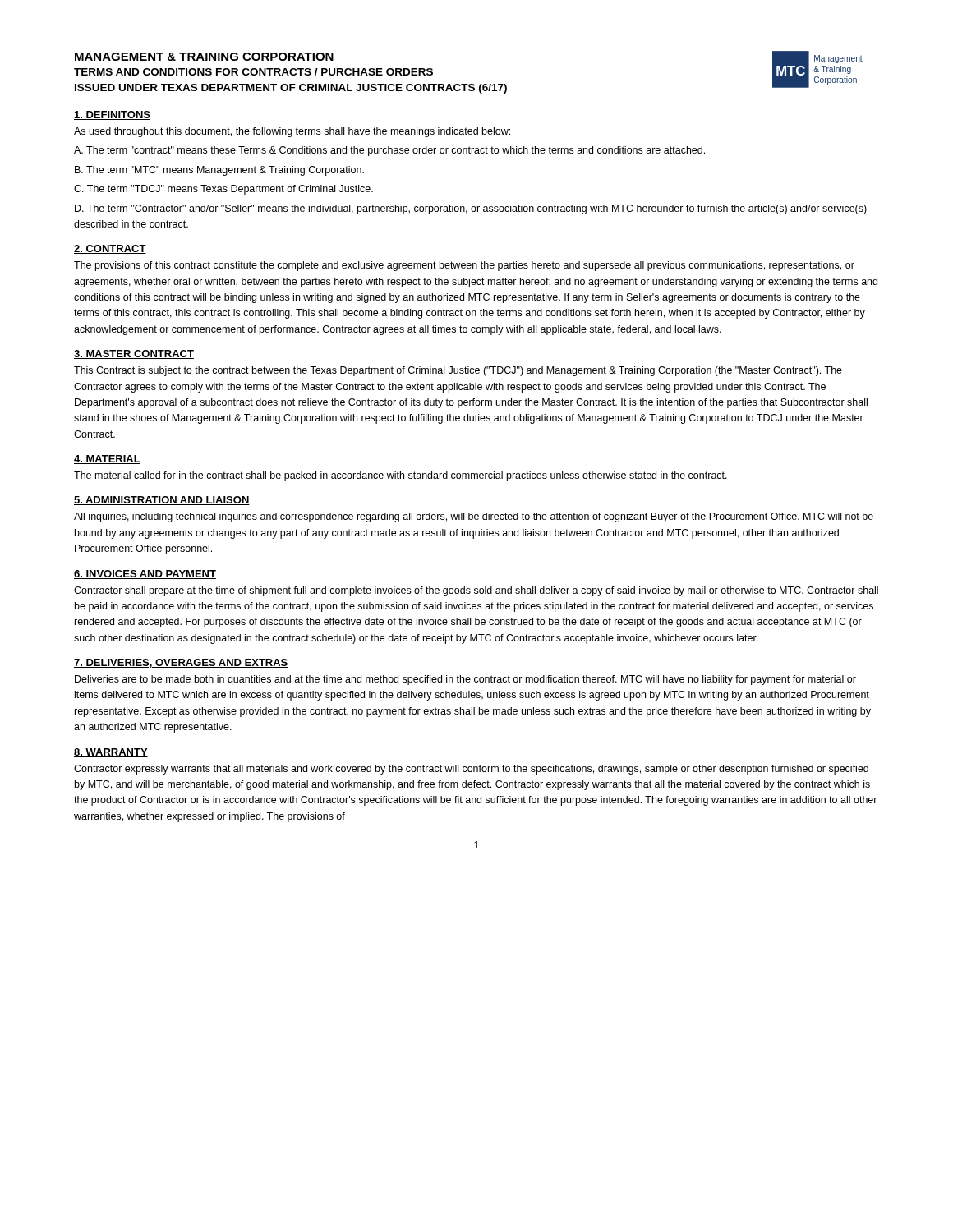This screenshot has width=953, height=1232.
Task: Click on the region starting "8. WARRANTY"
Action: 111,752
